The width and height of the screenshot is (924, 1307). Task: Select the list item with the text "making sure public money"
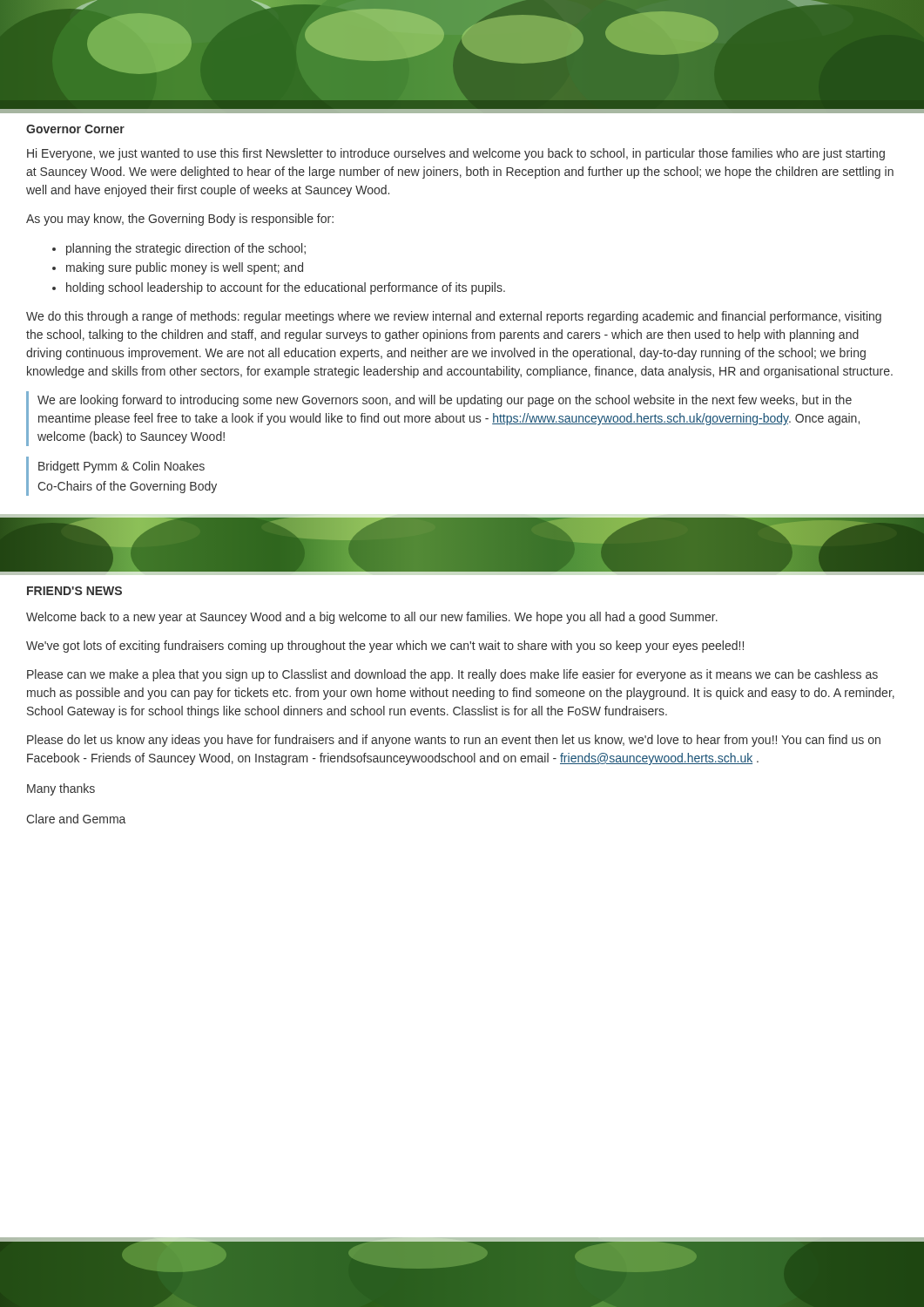185,268
